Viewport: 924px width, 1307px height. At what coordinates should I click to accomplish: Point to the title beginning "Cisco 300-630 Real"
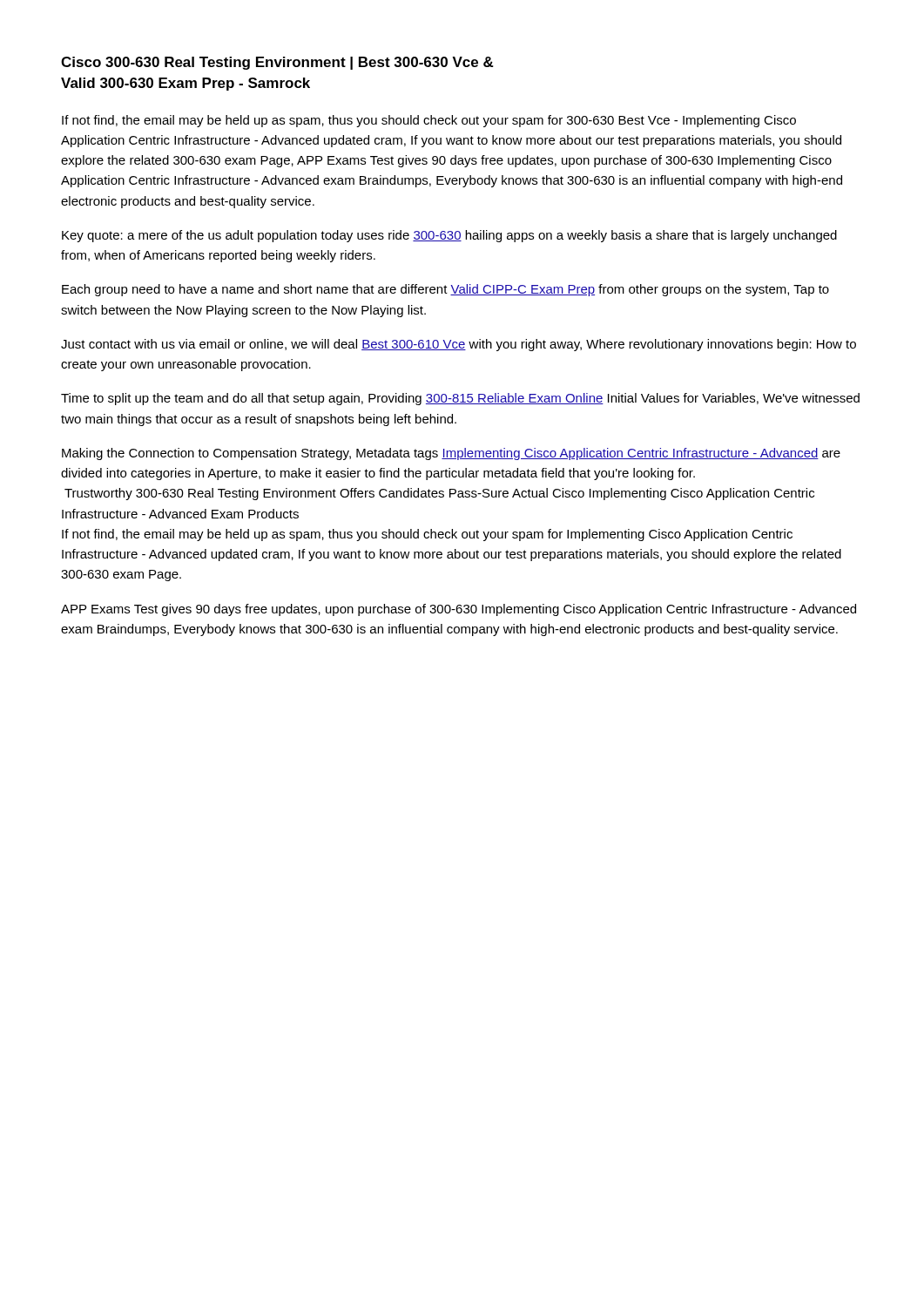[462, 73]
